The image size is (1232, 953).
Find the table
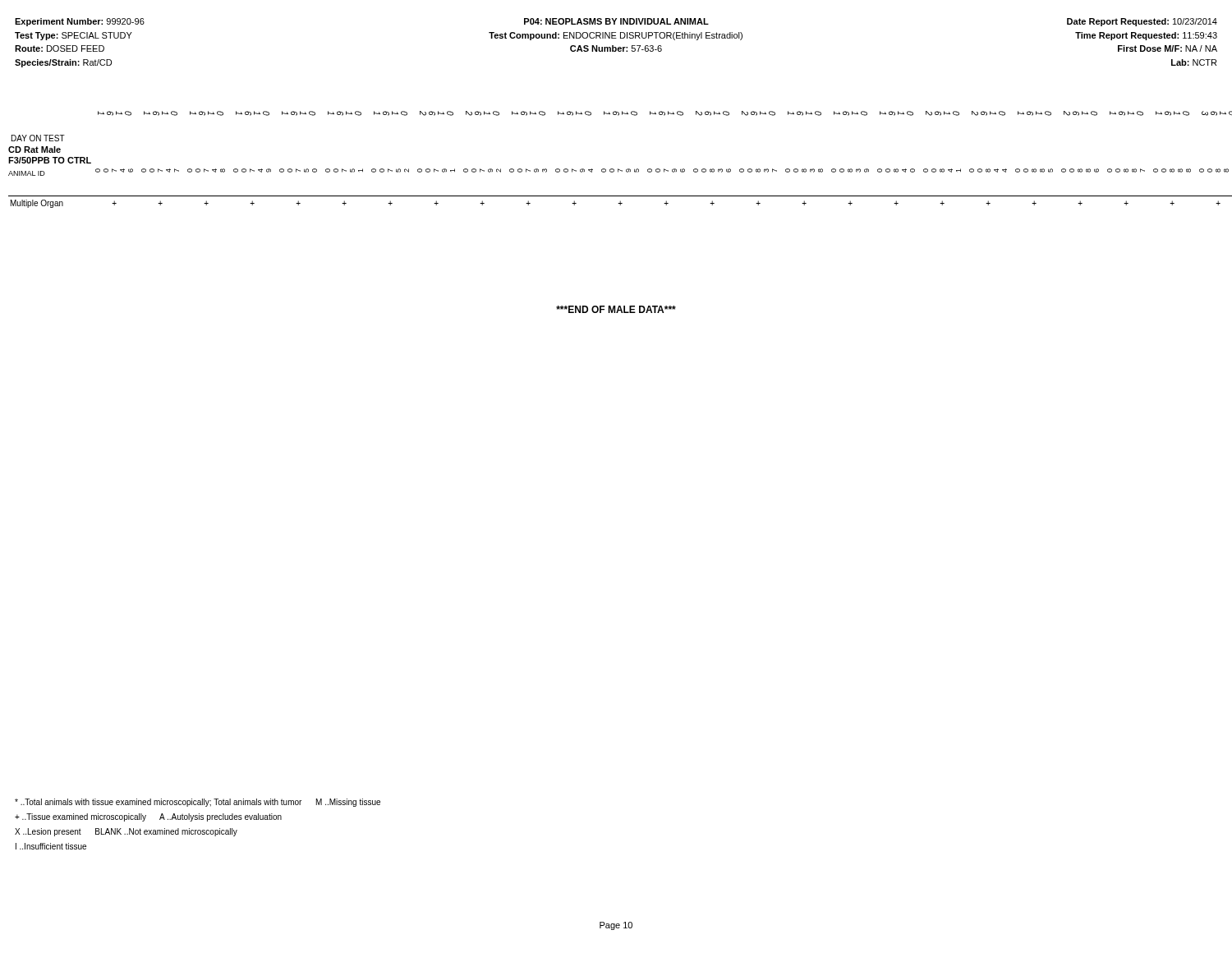tap(616, 146)
